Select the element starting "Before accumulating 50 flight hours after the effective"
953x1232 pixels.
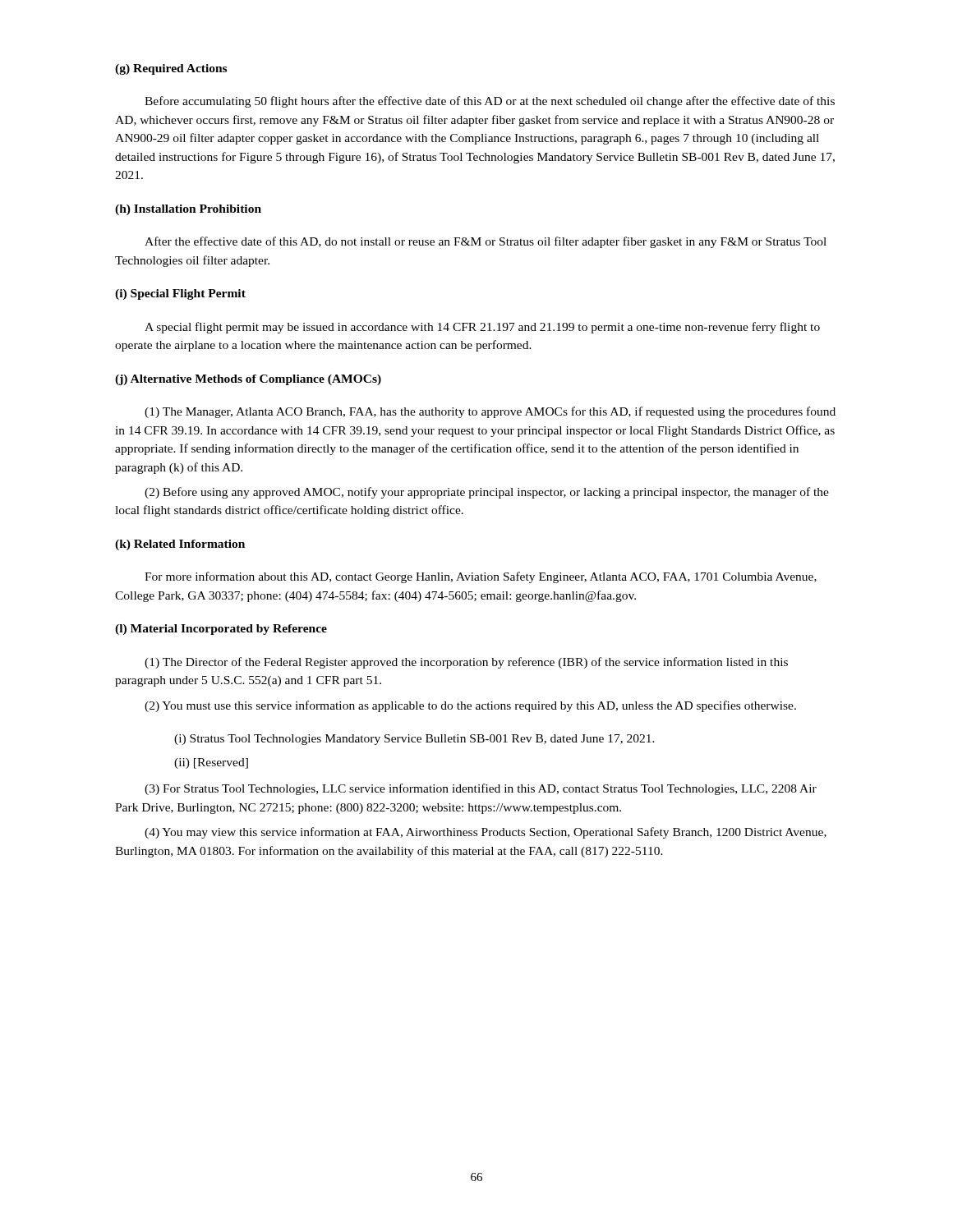[x=476, y=139]
